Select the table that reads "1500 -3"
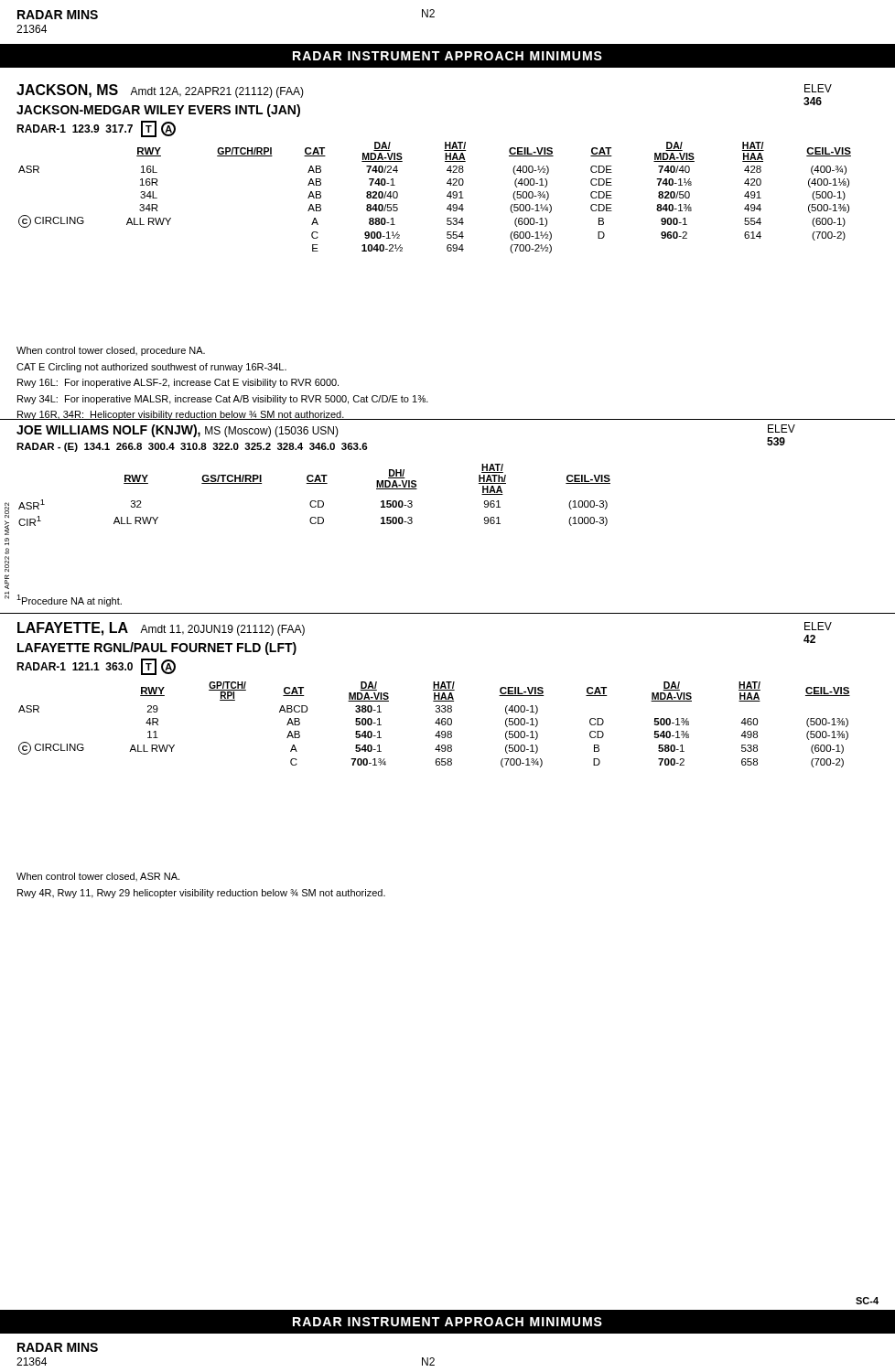The width and height of the screenshot is (895, 1372). [328, 495]
